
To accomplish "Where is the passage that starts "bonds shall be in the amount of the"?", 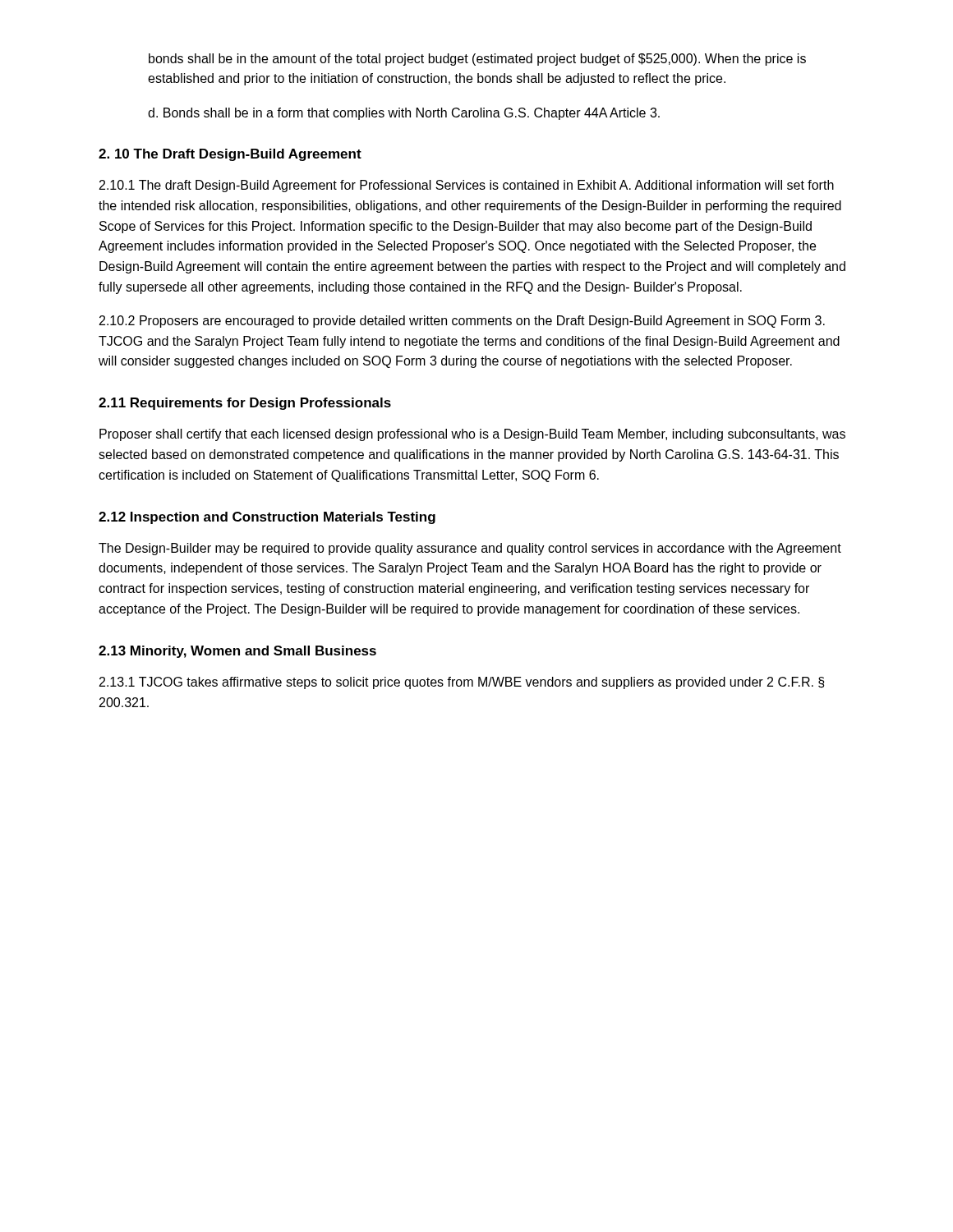I will (x=477, y=69).
